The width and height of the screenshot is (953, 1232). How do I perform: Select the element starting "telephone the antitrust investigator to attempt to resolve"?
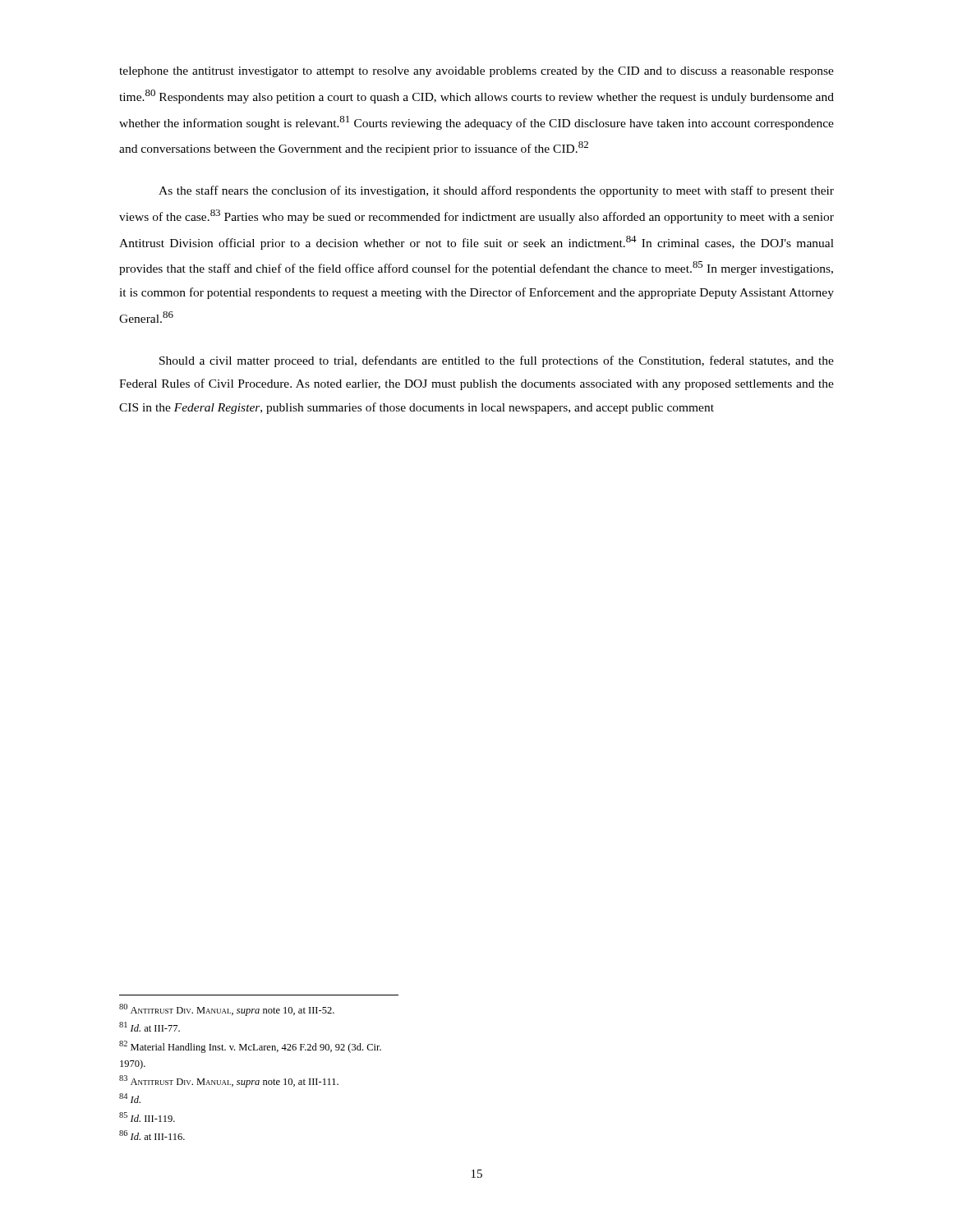[476, 109]
